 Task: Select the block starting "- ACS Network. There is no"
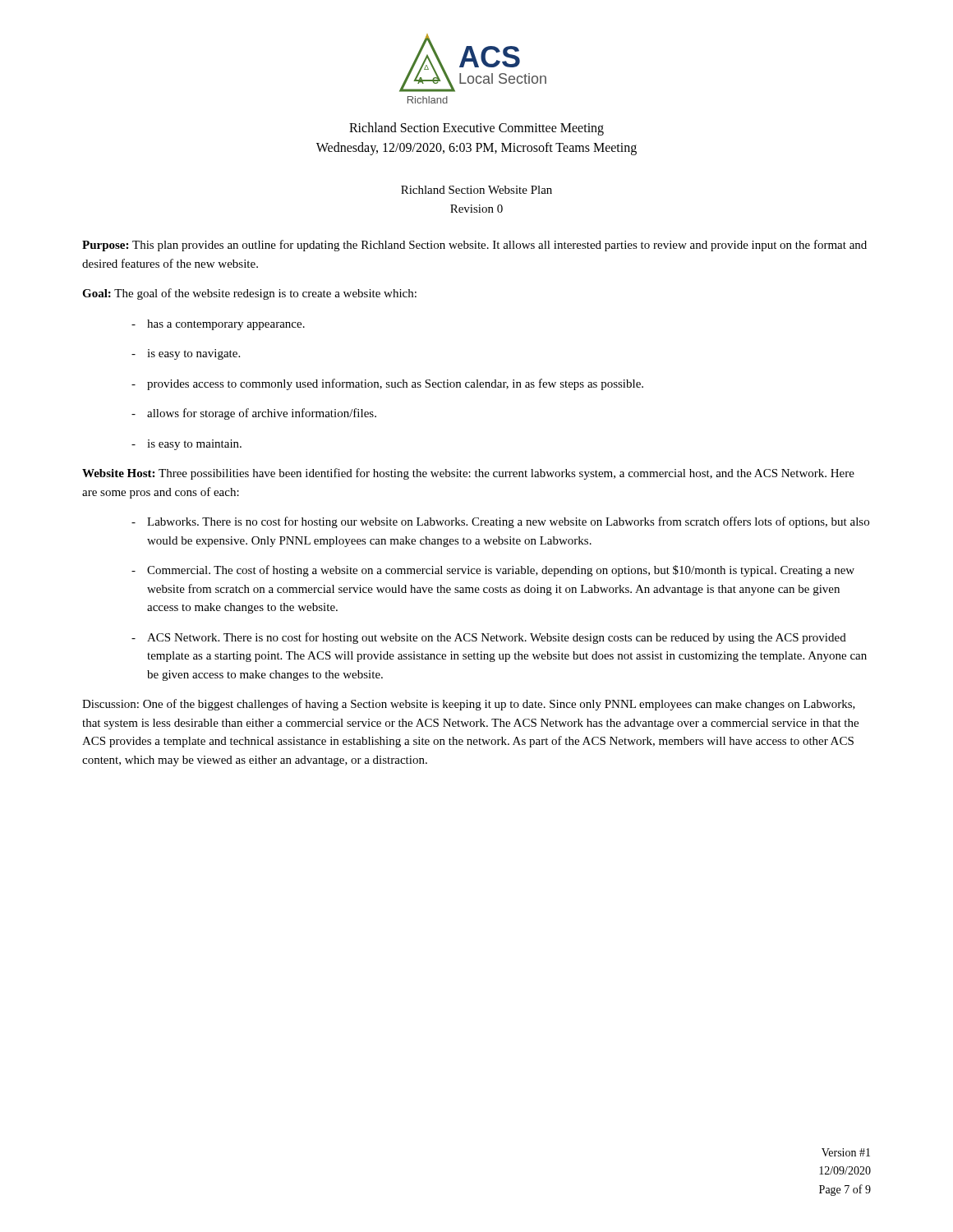point(501,656)
